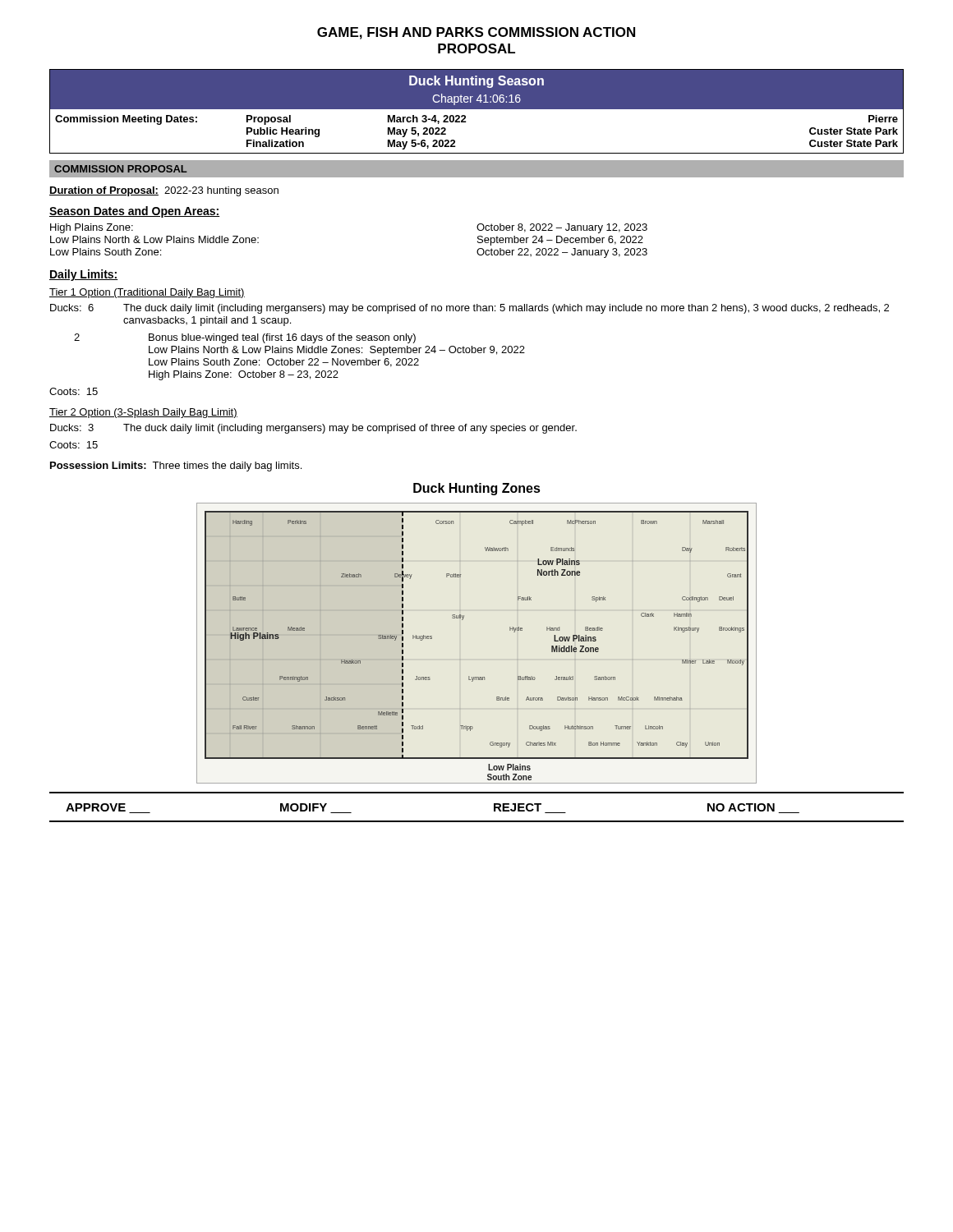Find the section header that says "Duck Hunting Zones"
The width and height of the screenshot is (953, 1232).
pyautogui.click(x=476, y=488)
